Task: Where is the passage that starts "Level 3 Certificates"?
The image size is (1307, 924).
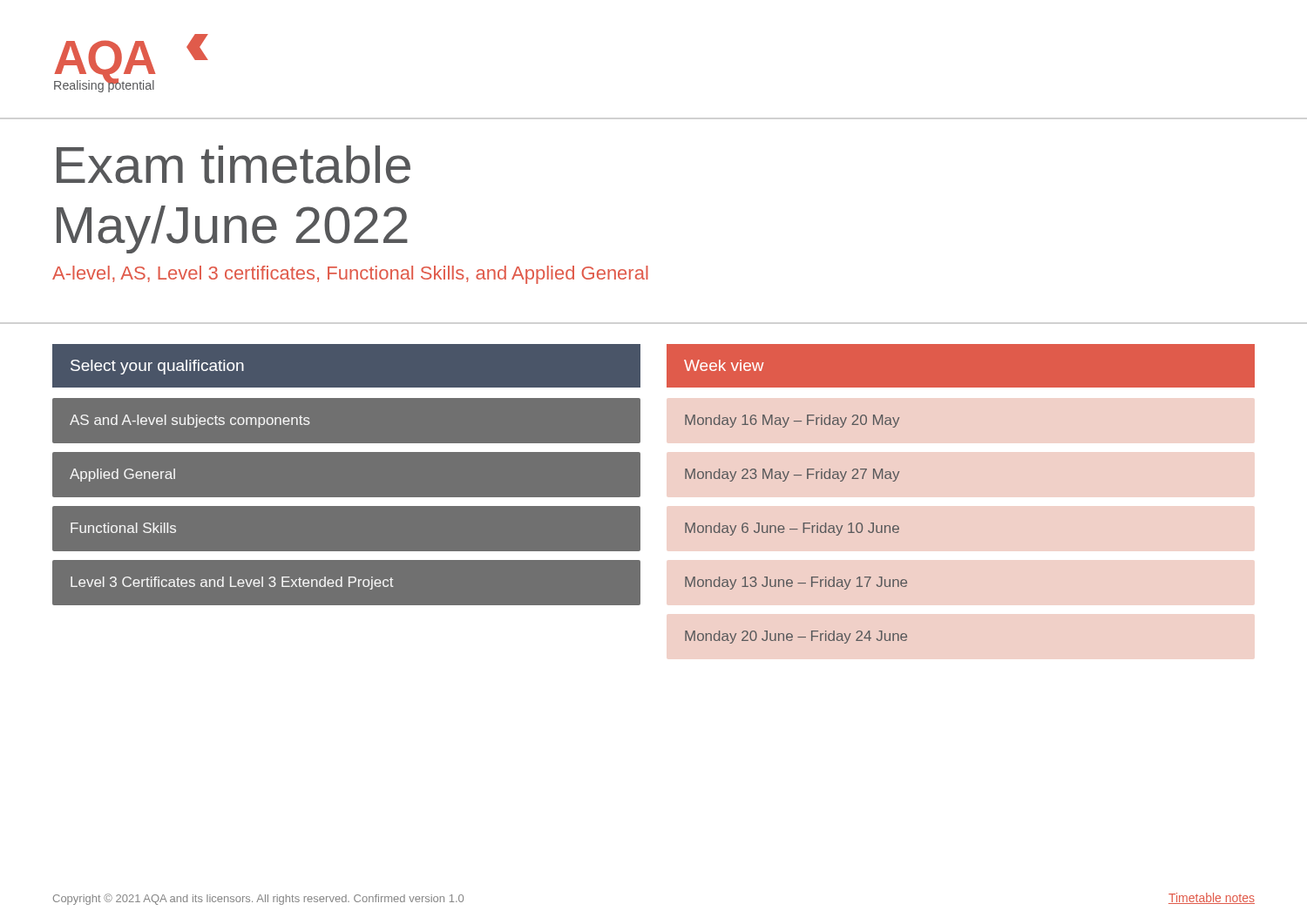Action: pos(346,583)
